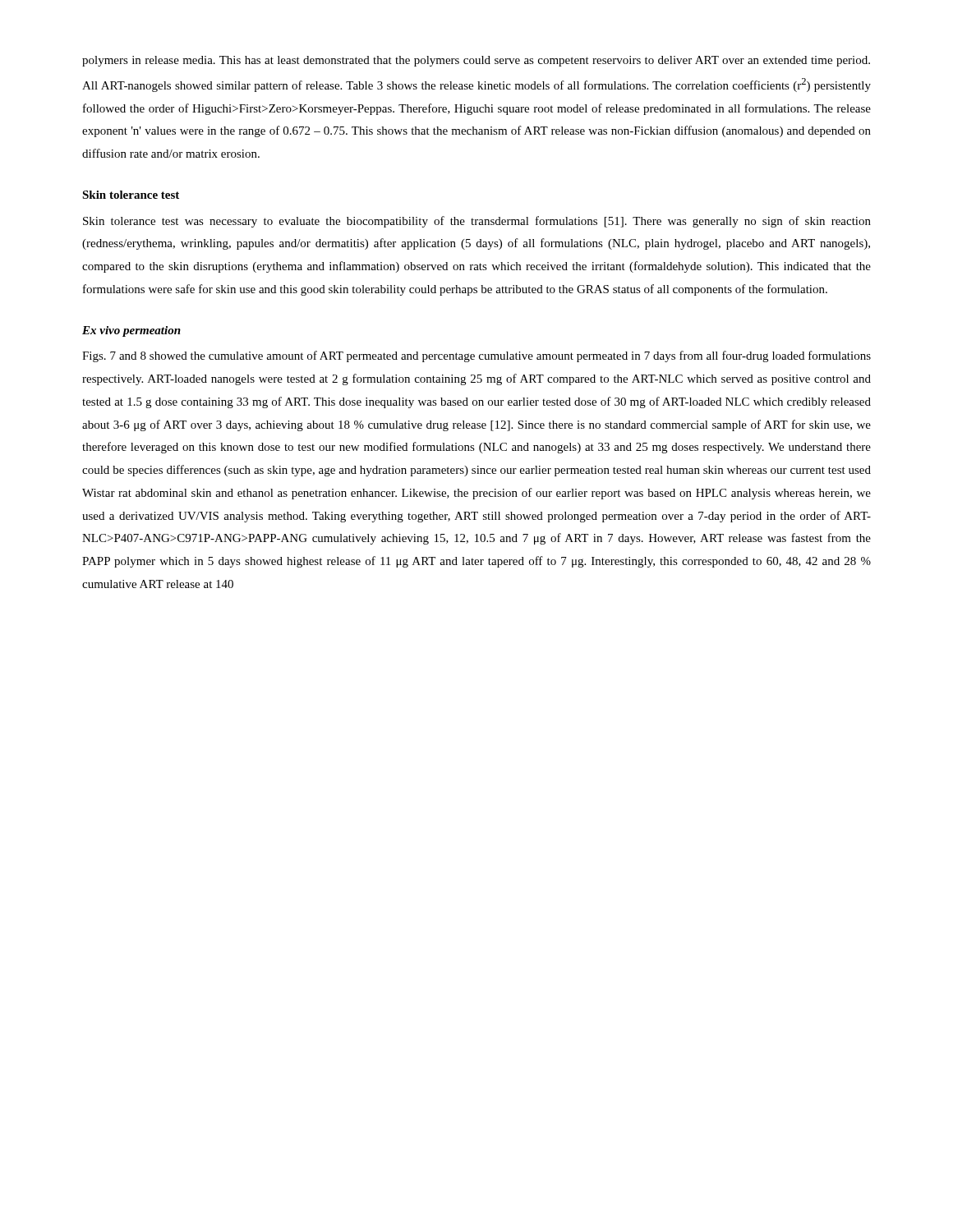Select the text block with the text "Figs. 7 and 8 showed the cumulative"
The image size is (953, 1232).
coord(476,471)
